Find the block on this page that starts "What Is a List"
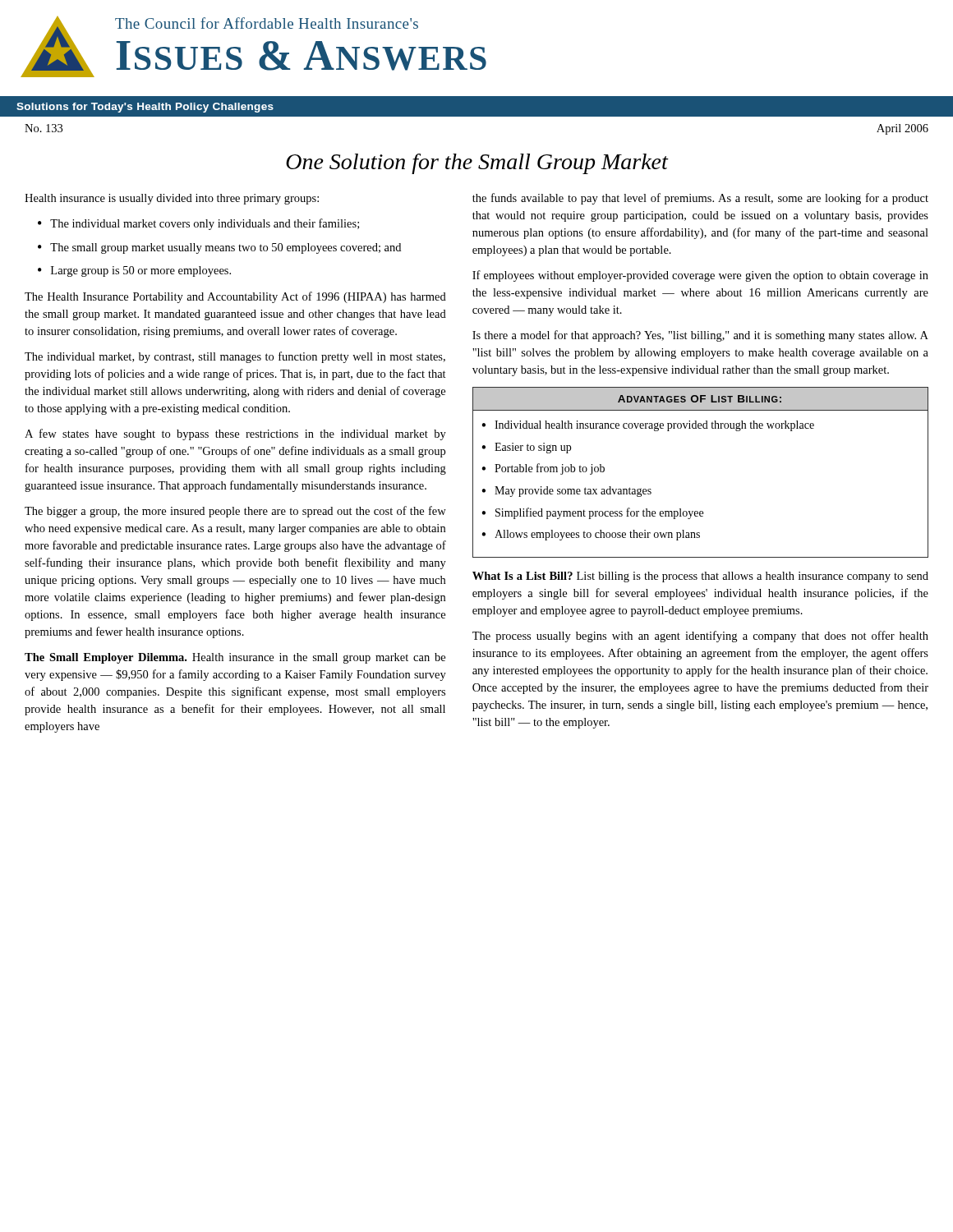 click(700, 593)
